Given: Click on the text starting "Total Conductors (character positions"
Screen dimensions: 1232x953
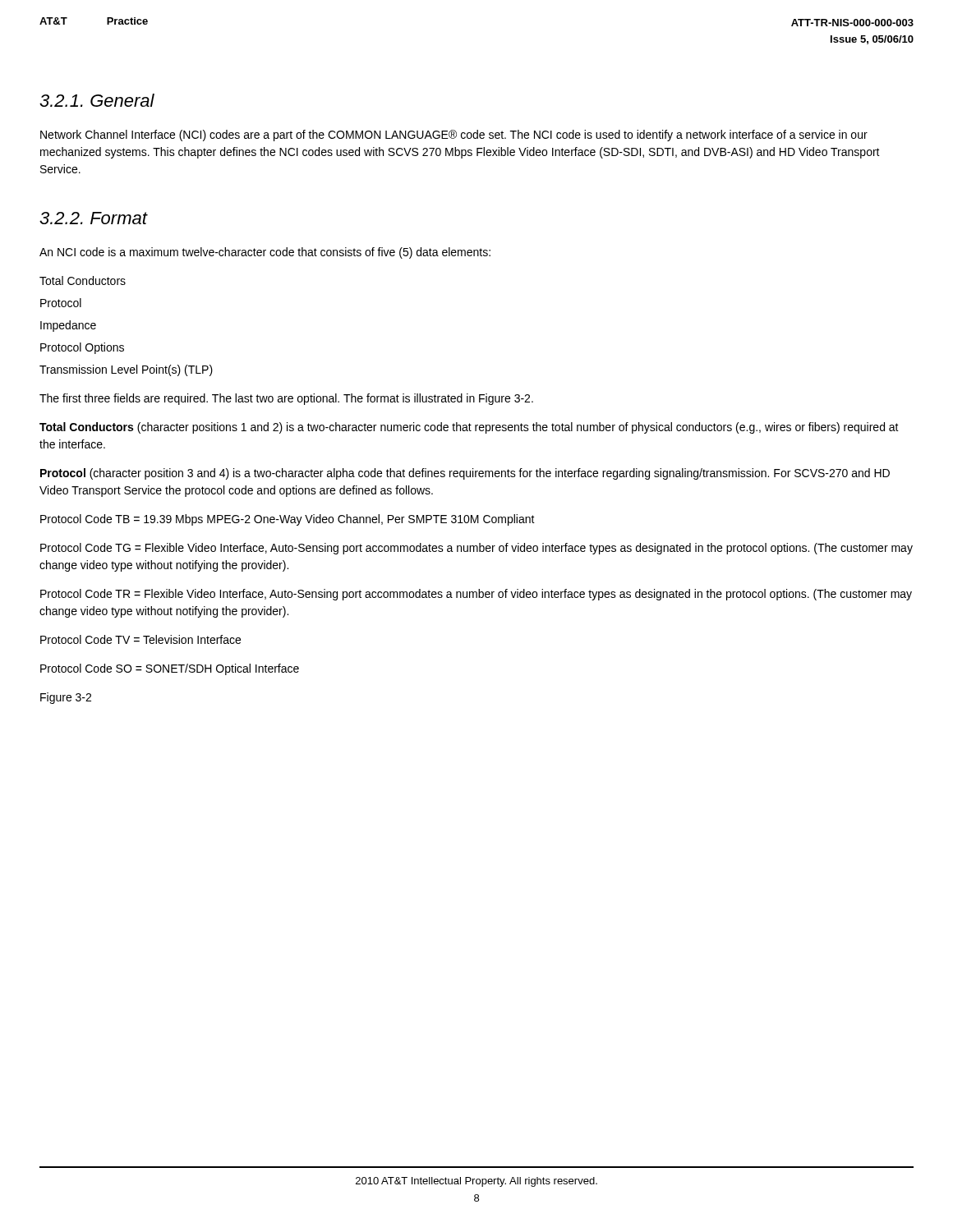Looking at the screenshot, I should click(469, 436).
